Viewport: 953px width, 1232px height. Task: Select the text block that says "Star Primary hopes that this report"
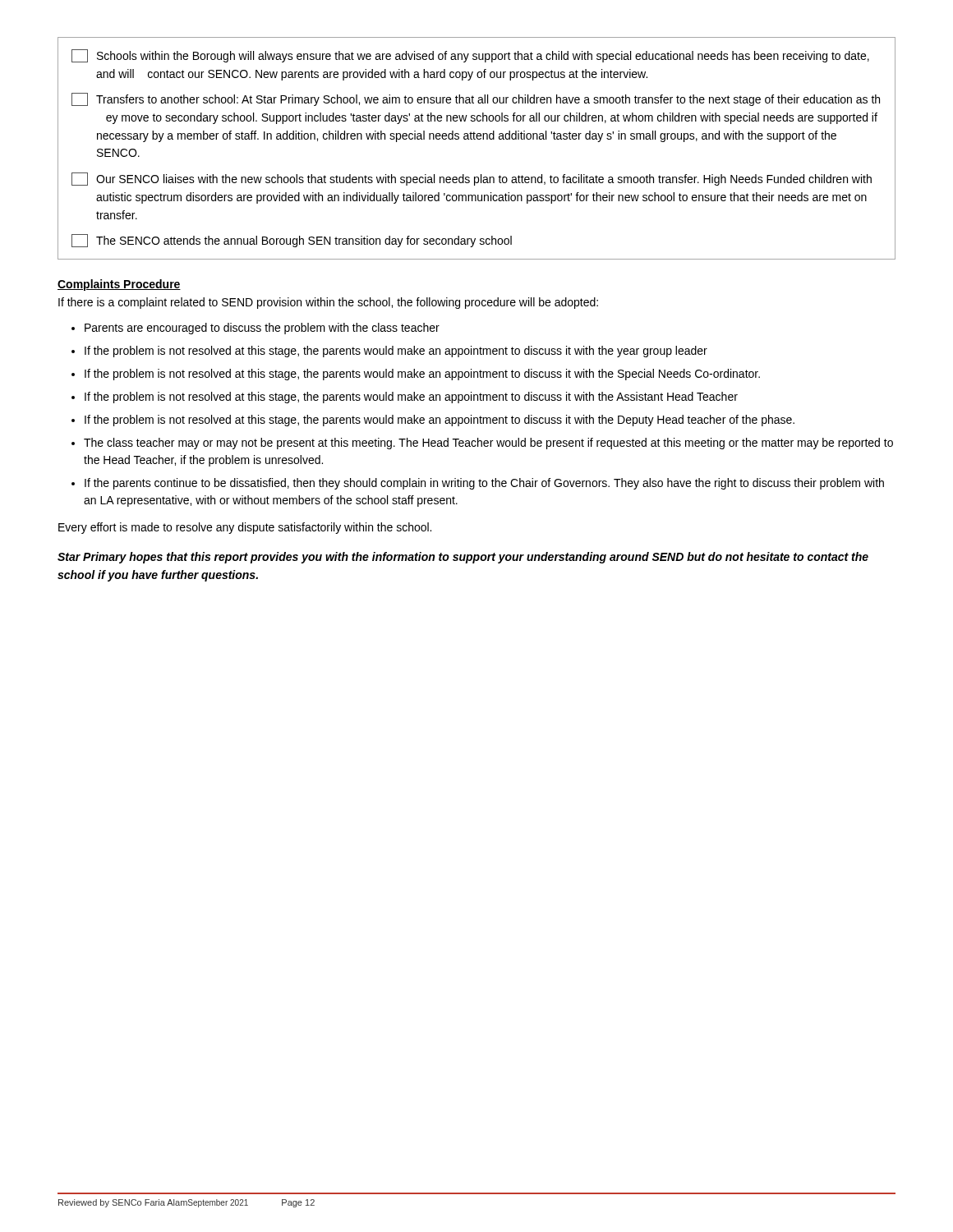463,566
